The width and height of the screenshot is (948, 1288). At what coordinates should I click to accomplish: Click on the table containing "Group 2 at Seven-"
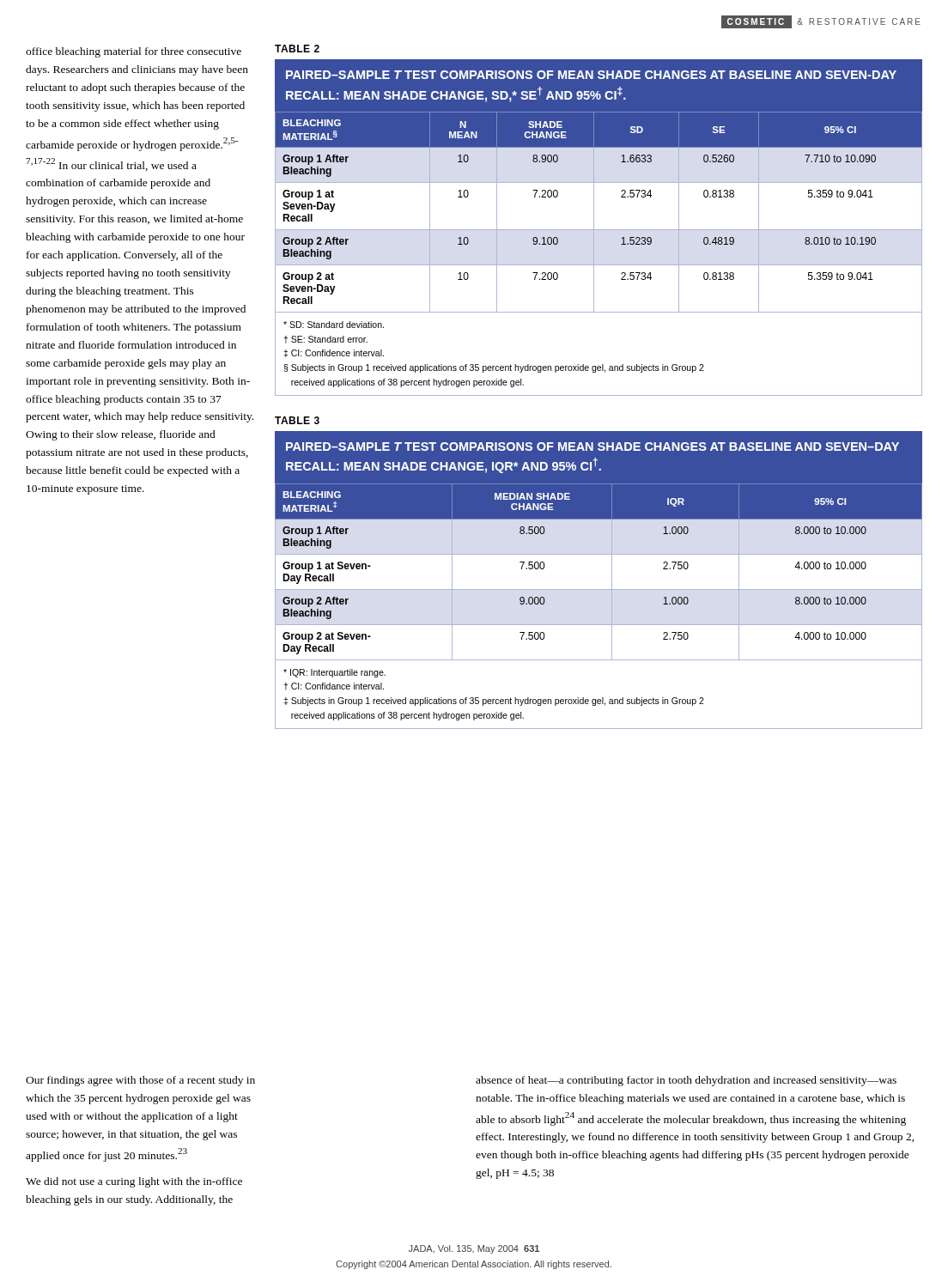[599, 572]
